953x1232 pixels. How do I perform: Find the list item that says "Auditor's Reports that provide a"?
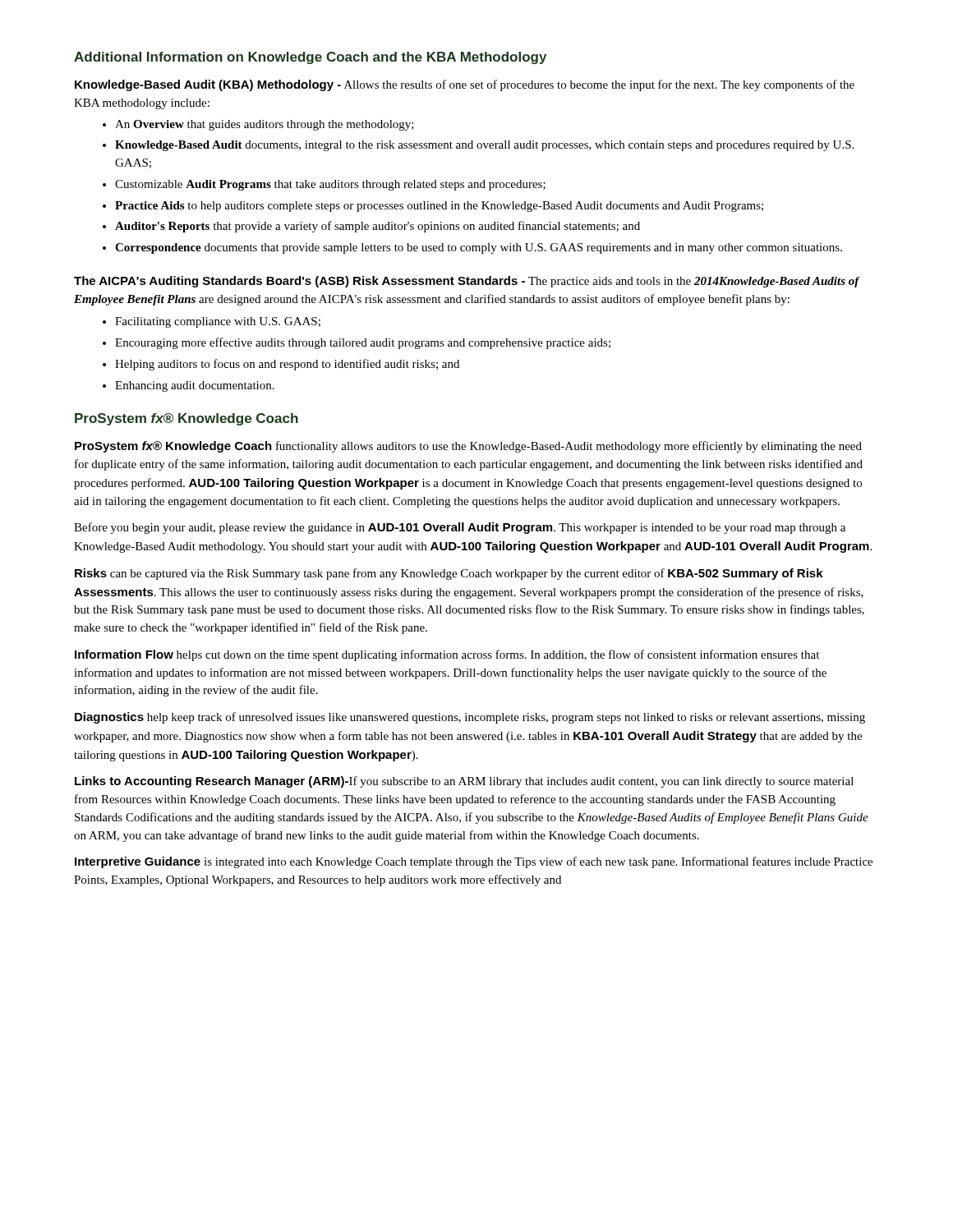tap(378, 226)
